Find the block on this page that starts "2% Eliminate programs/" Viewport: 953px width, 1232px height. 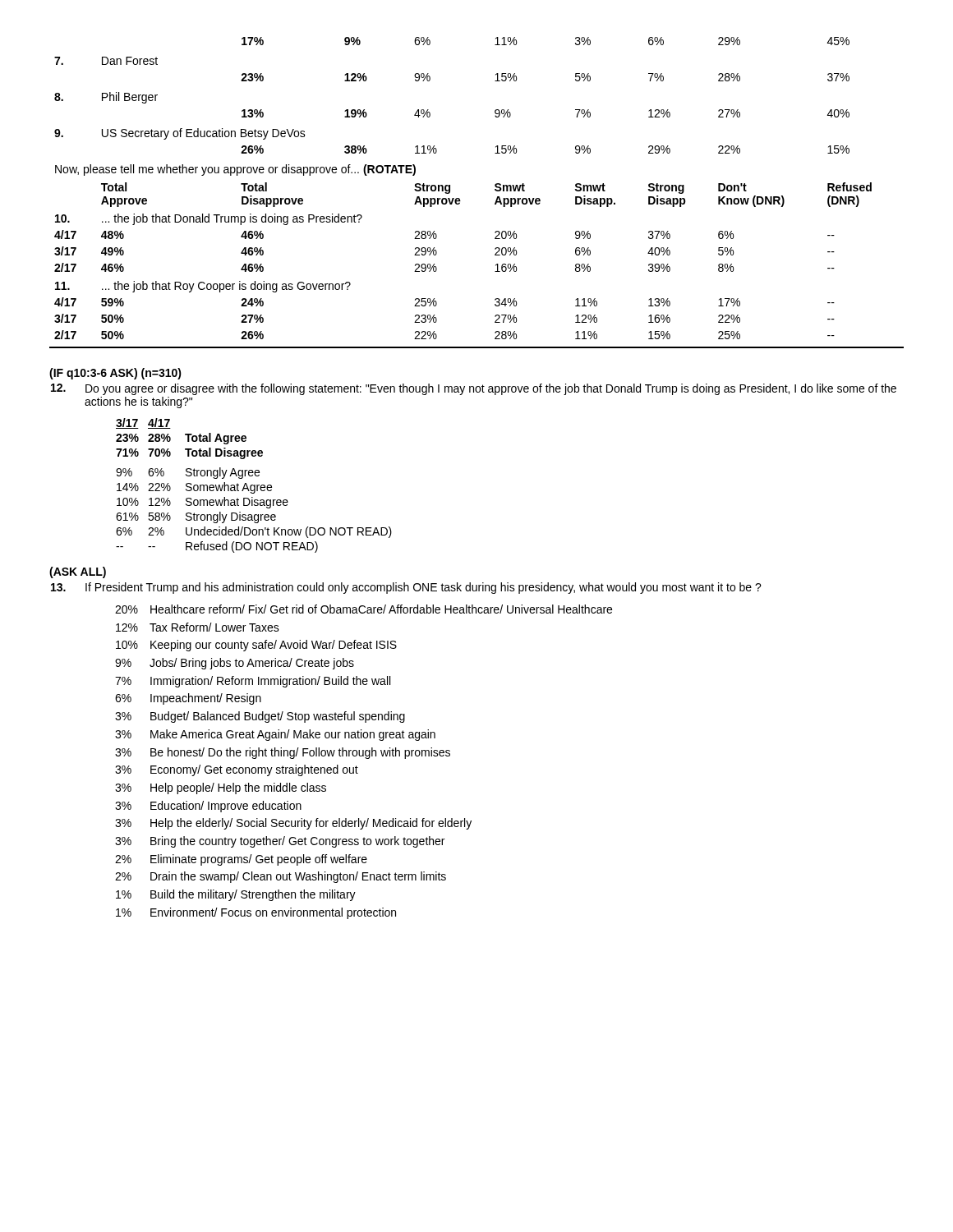[x=241, y=860]
